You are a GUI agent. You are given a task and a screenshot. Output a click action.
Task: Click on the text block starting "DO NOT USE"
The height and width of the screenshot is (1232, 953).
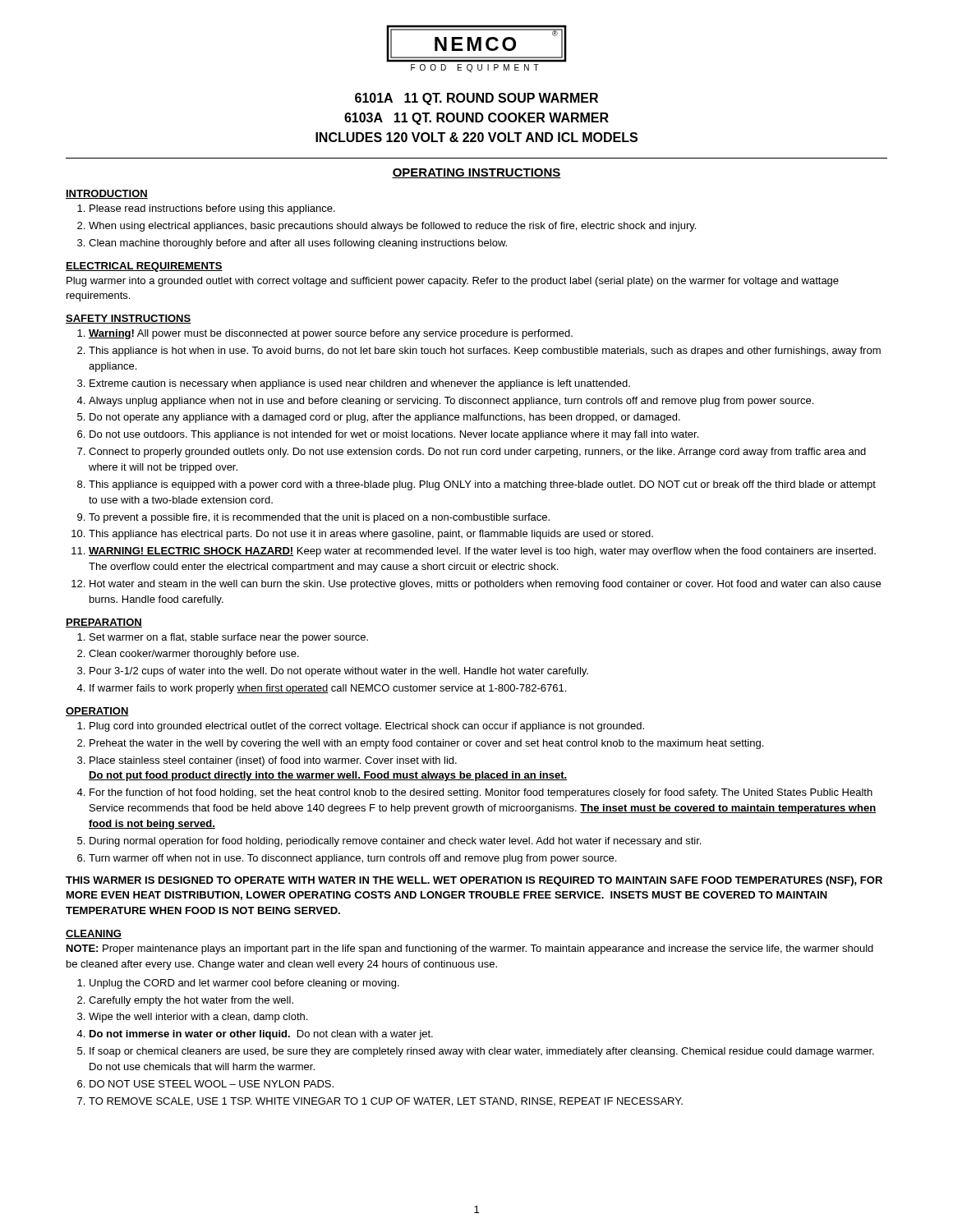[212, 1084]
